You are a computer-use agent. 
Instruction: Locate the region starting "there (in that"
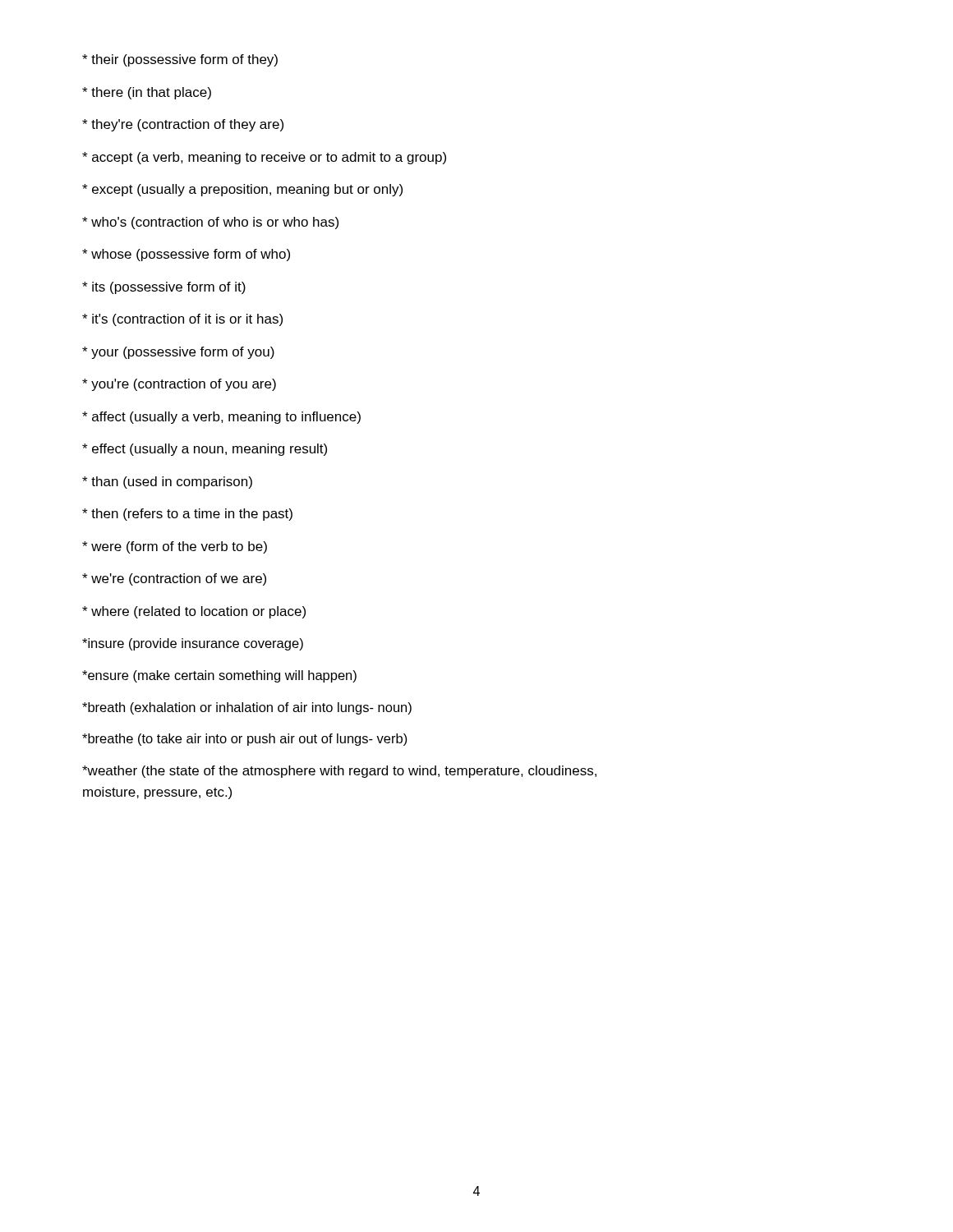(147, 92)
